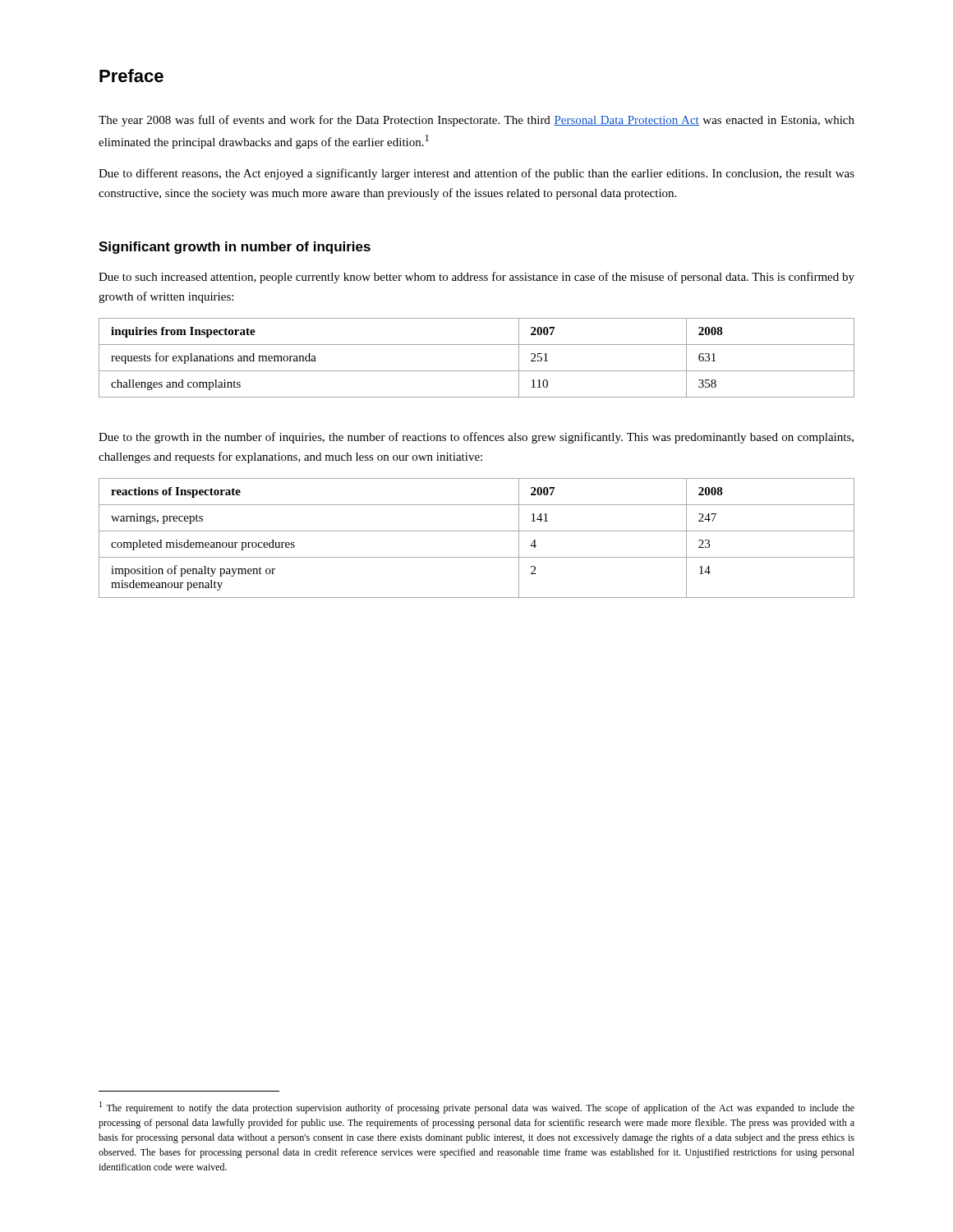Point to the block beginning "1 The requirement to"
The height and width of the screenshot is (1232, 953).
tap(476, 1132)
